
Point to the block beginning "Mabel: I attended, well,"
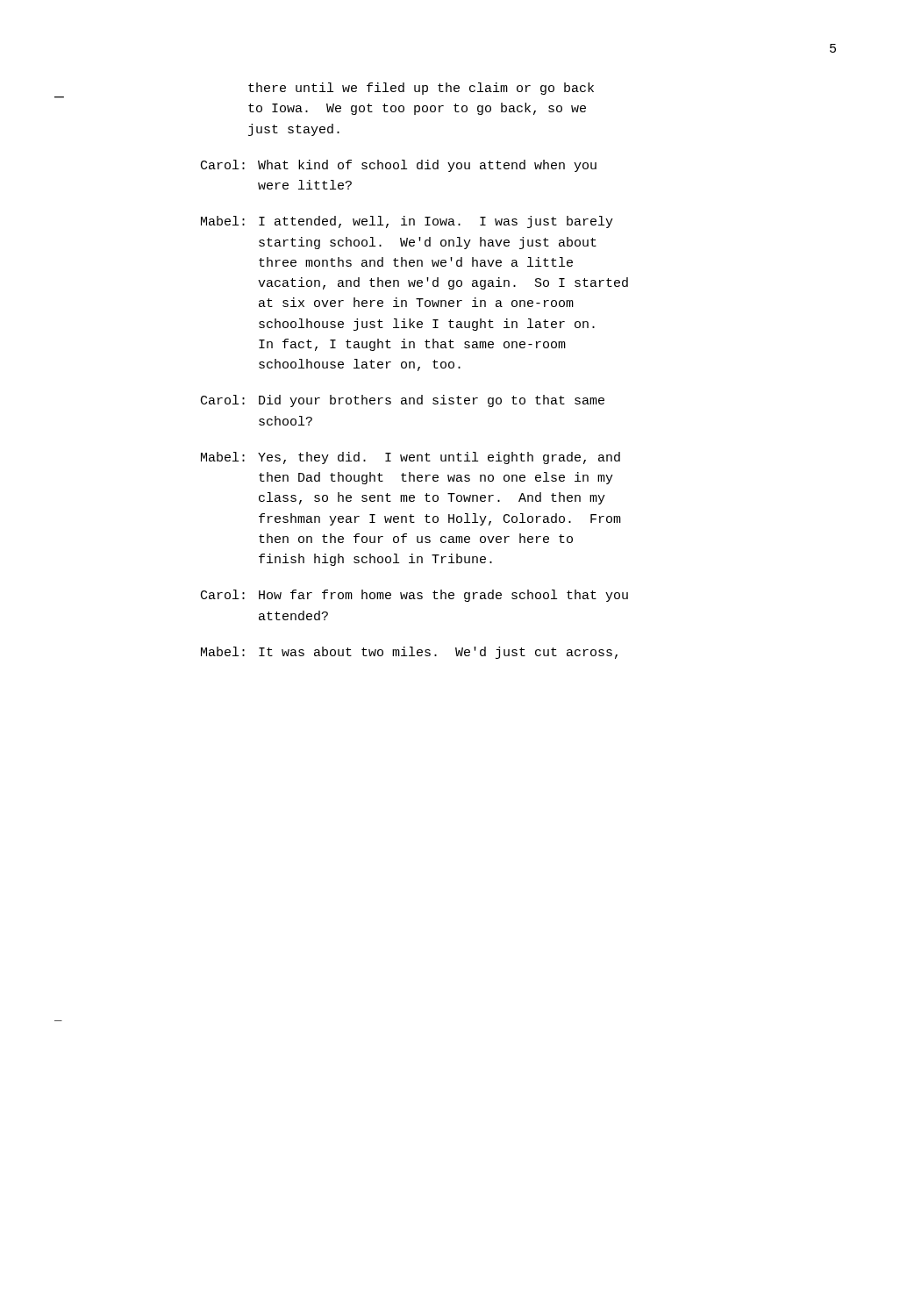pos(454,294)
